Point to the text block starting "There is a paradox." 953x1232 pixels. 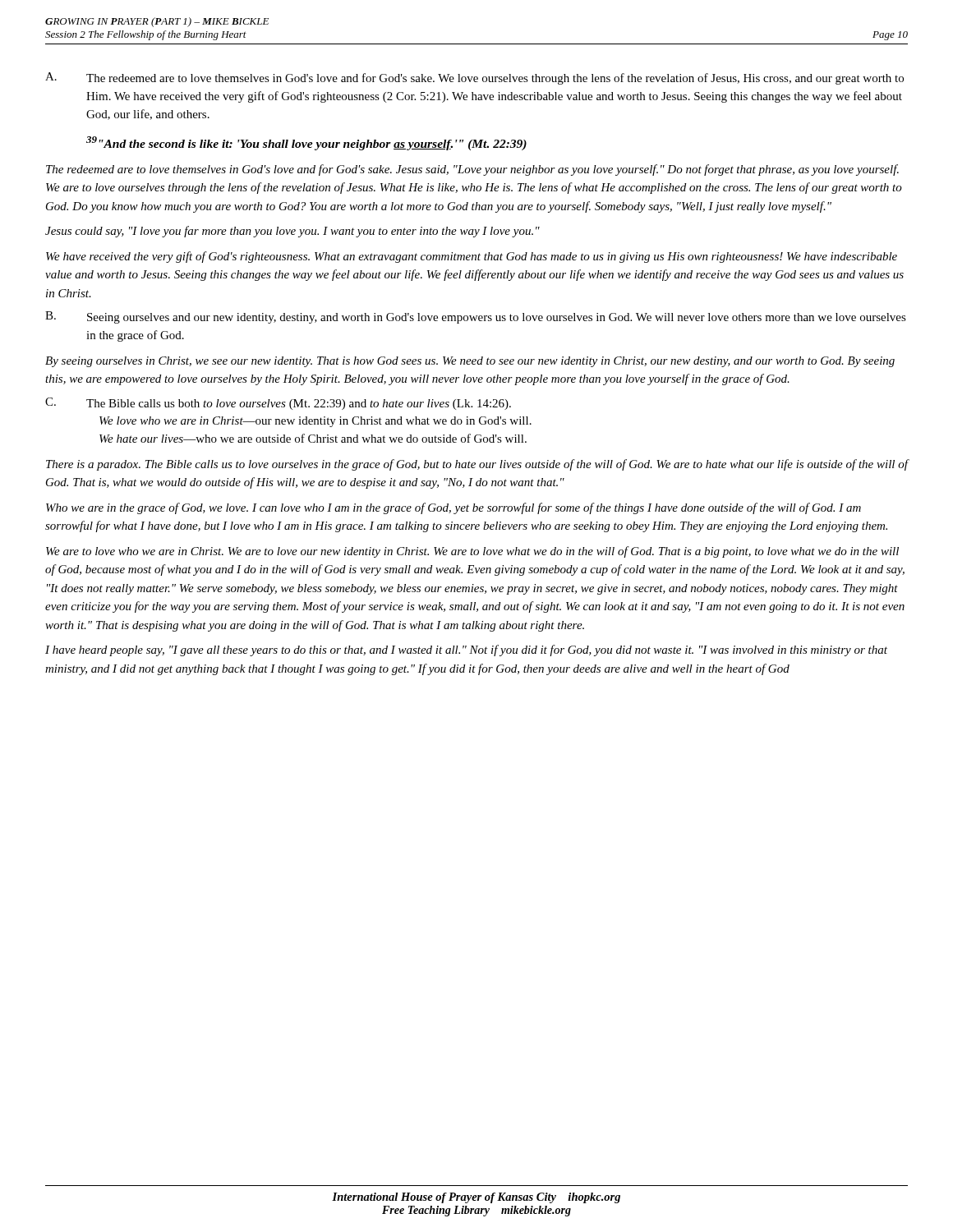click(476, 473)
